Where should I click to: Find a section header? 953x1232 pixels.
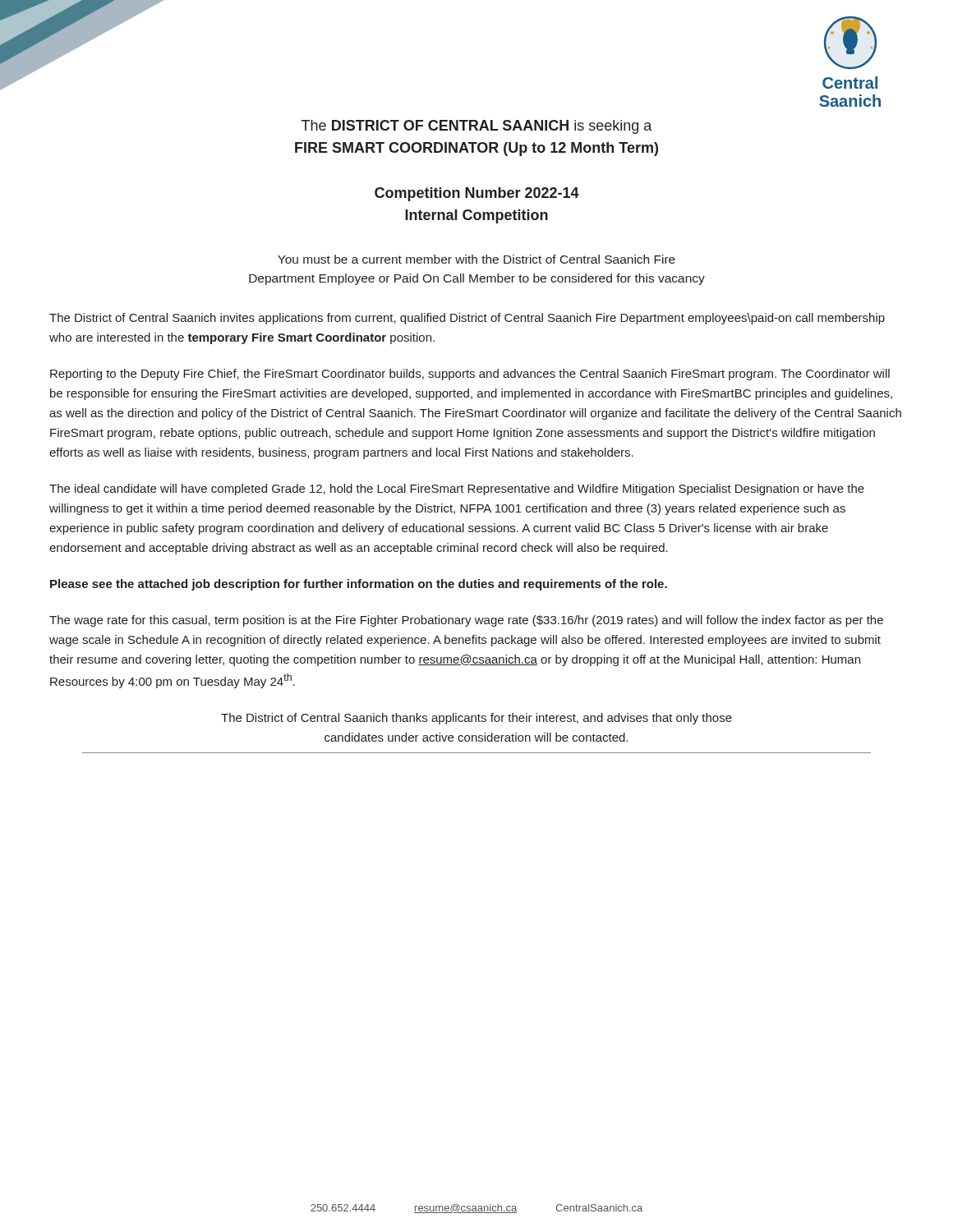pyautogui.click(x=476, y=205)
